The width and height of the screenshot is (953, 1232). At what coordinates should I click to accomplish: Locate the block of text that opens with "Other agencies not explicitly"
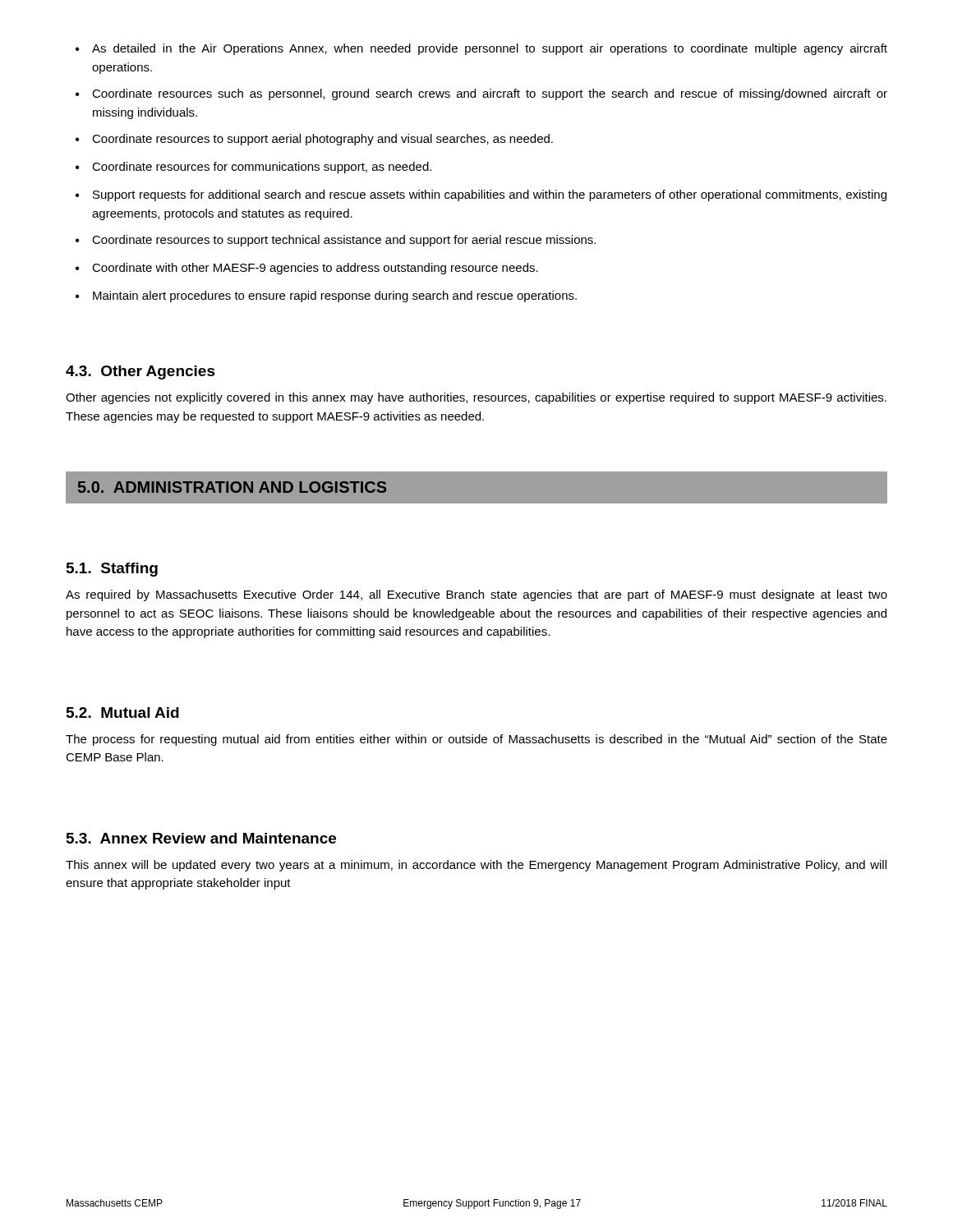476,406
